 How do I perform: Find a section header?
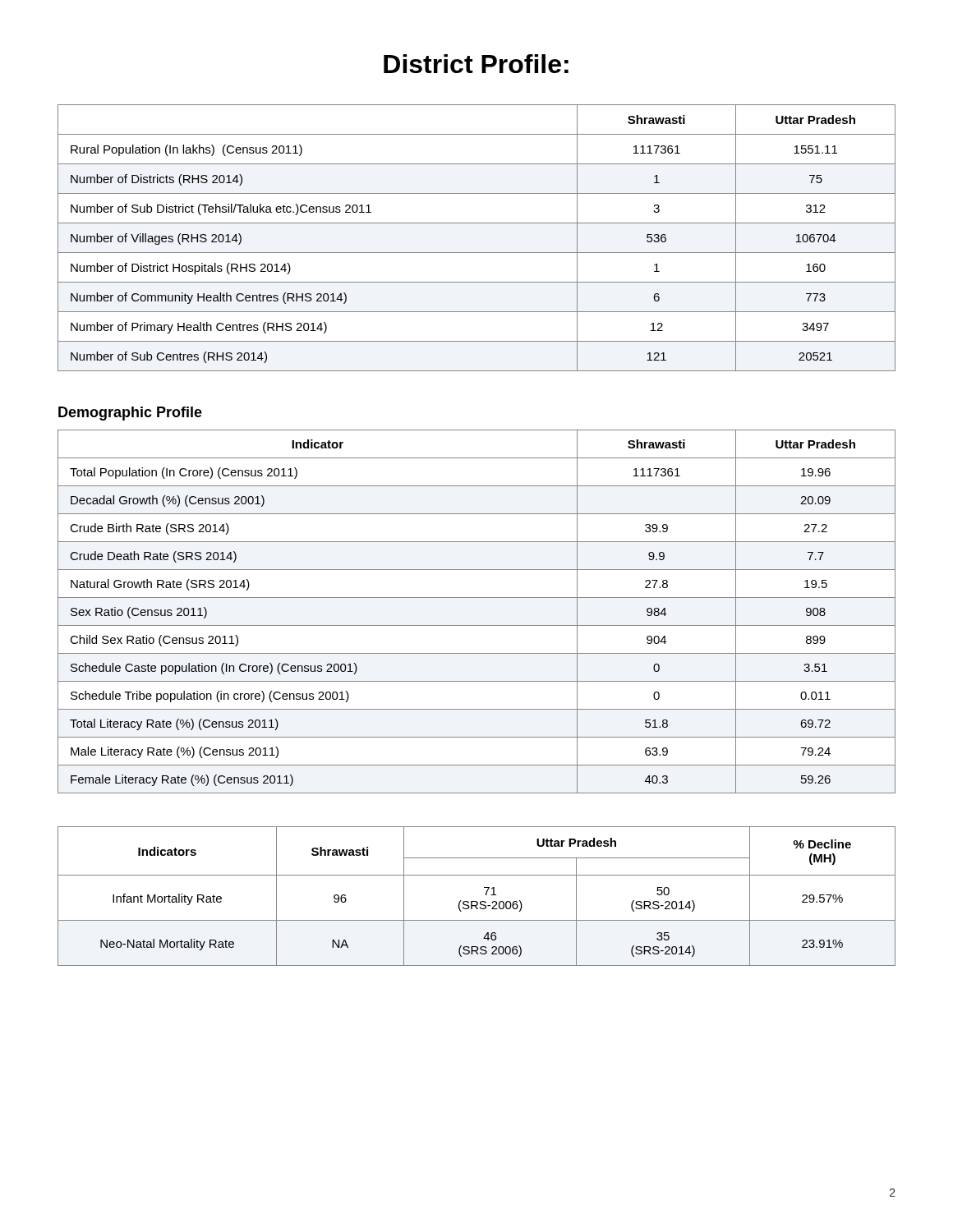click(130, 412)
